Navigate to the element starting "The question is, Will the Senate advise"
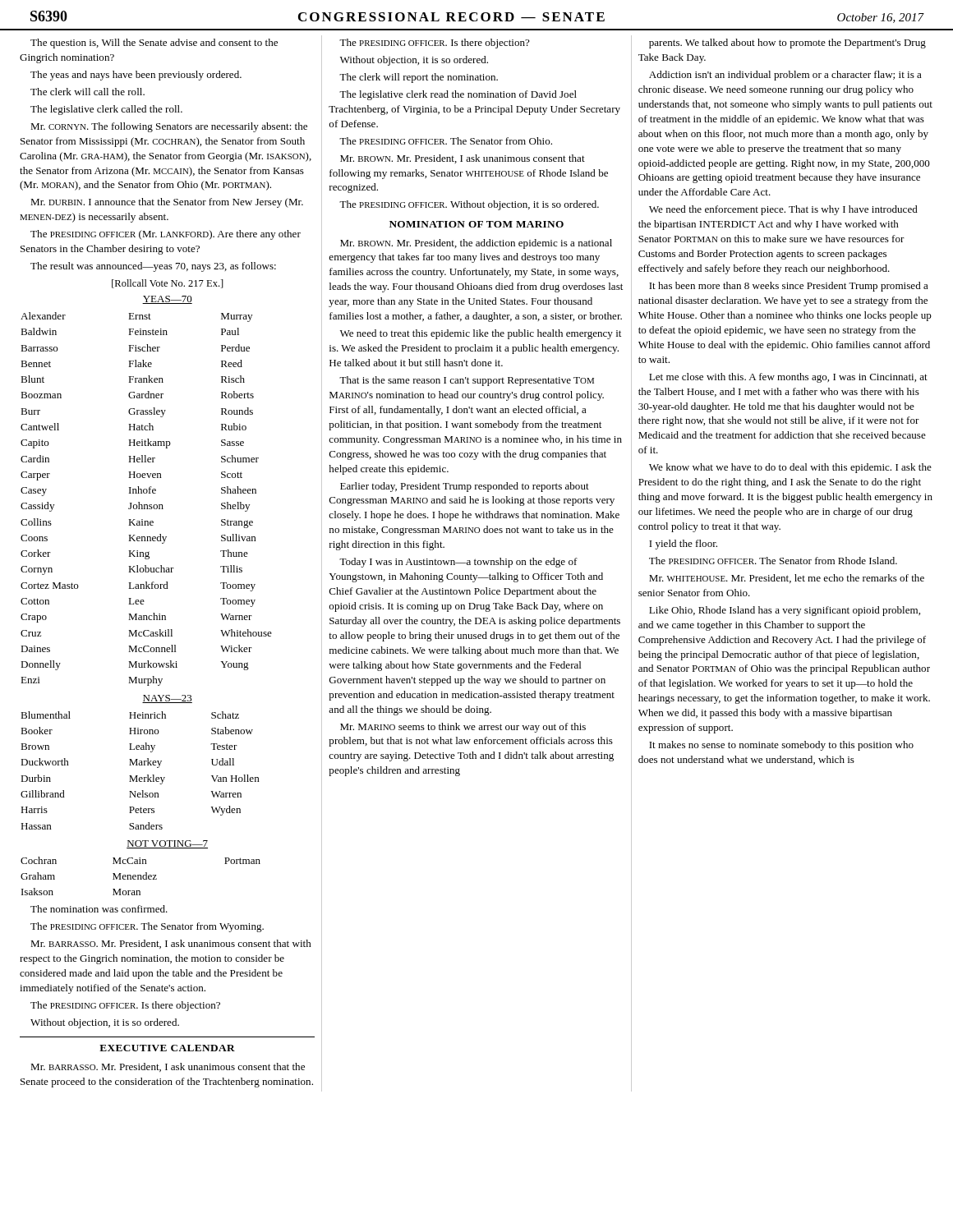Screen dimensions: 1232x953 click(167, 50)
